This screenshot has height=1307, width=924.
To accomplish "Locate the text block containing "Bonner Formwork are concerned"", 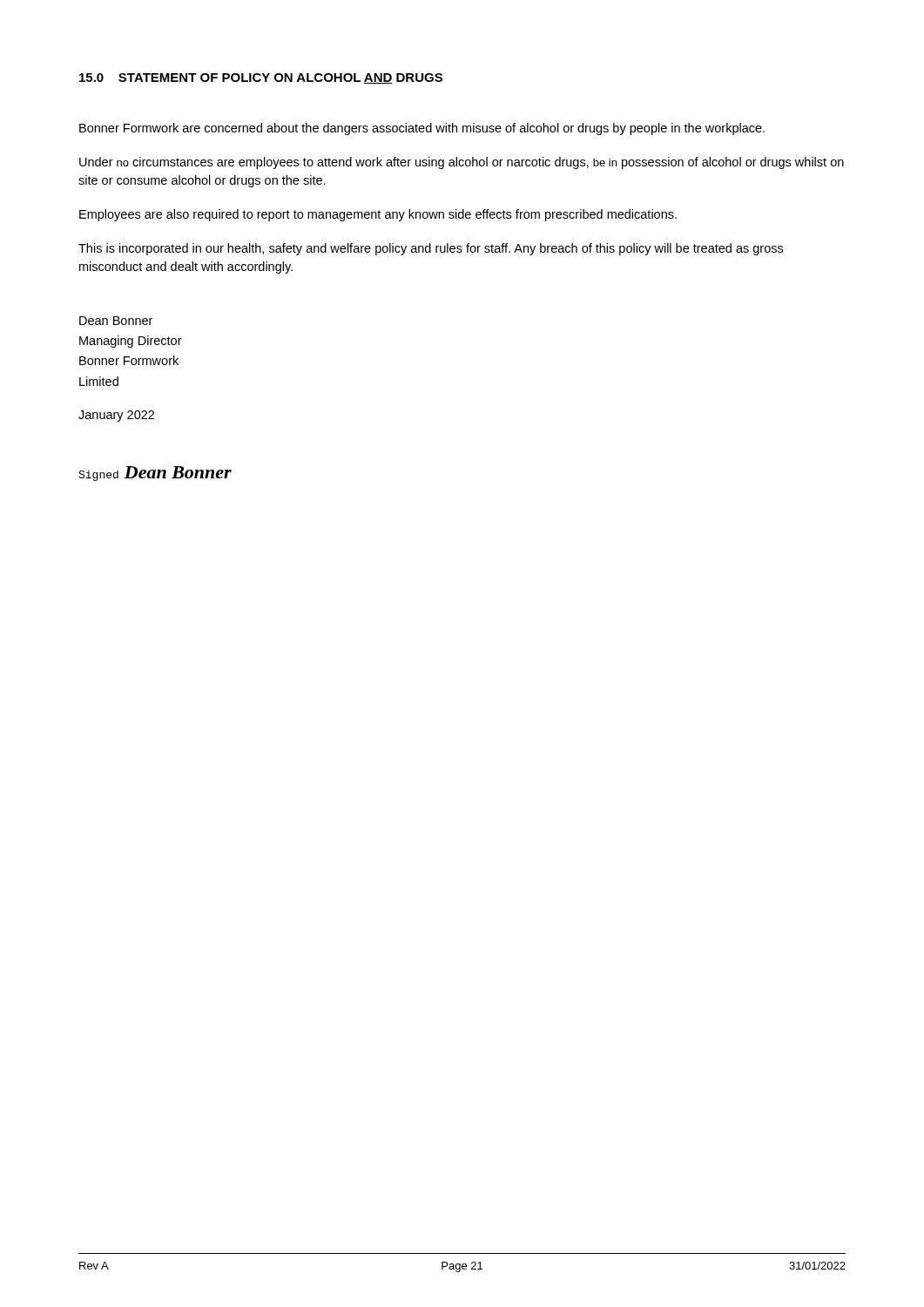I will tap(422, 128).
